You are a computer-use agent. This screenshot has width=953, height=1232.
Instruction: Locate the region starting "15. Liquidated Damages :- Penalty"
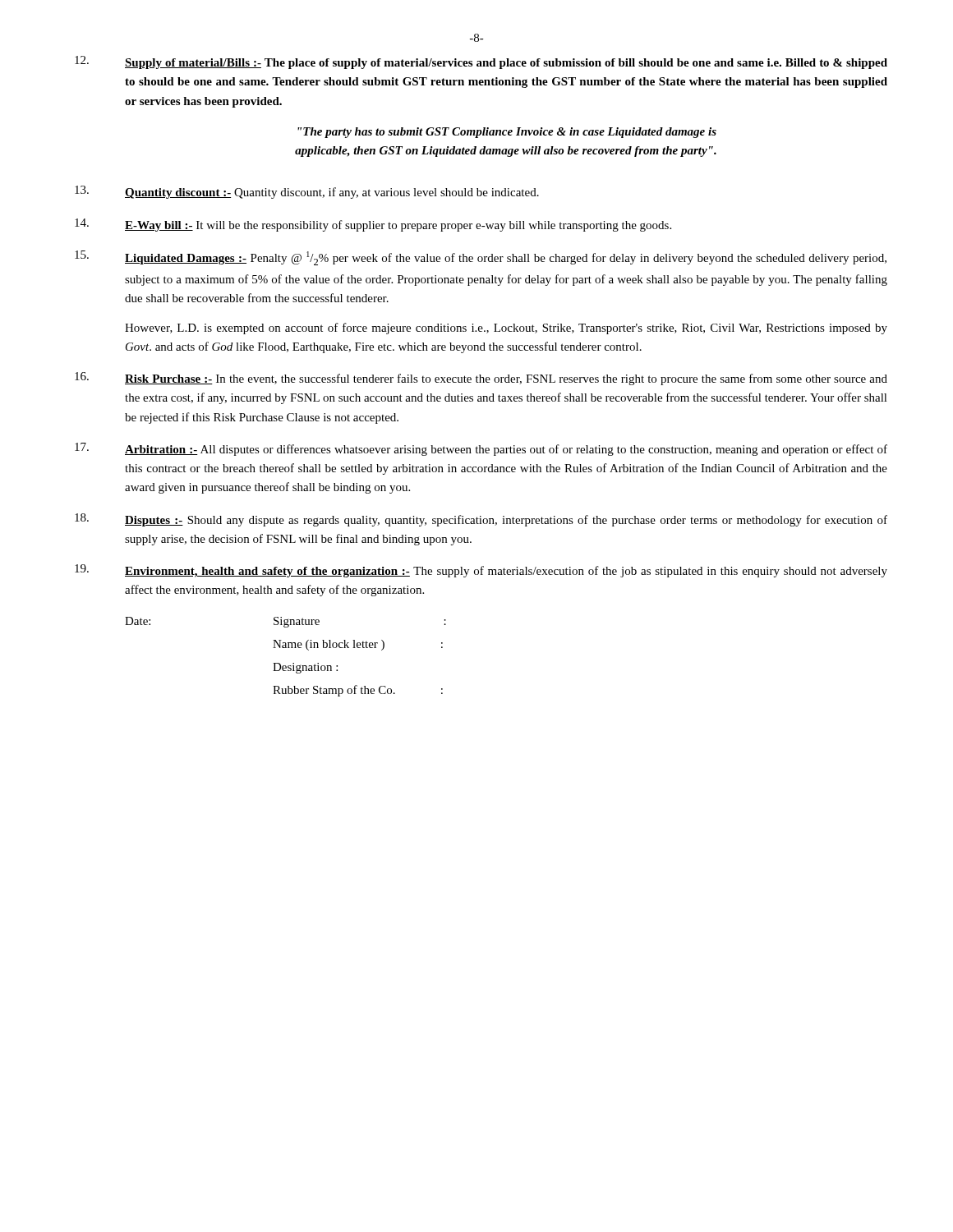(x=481, y=258)
